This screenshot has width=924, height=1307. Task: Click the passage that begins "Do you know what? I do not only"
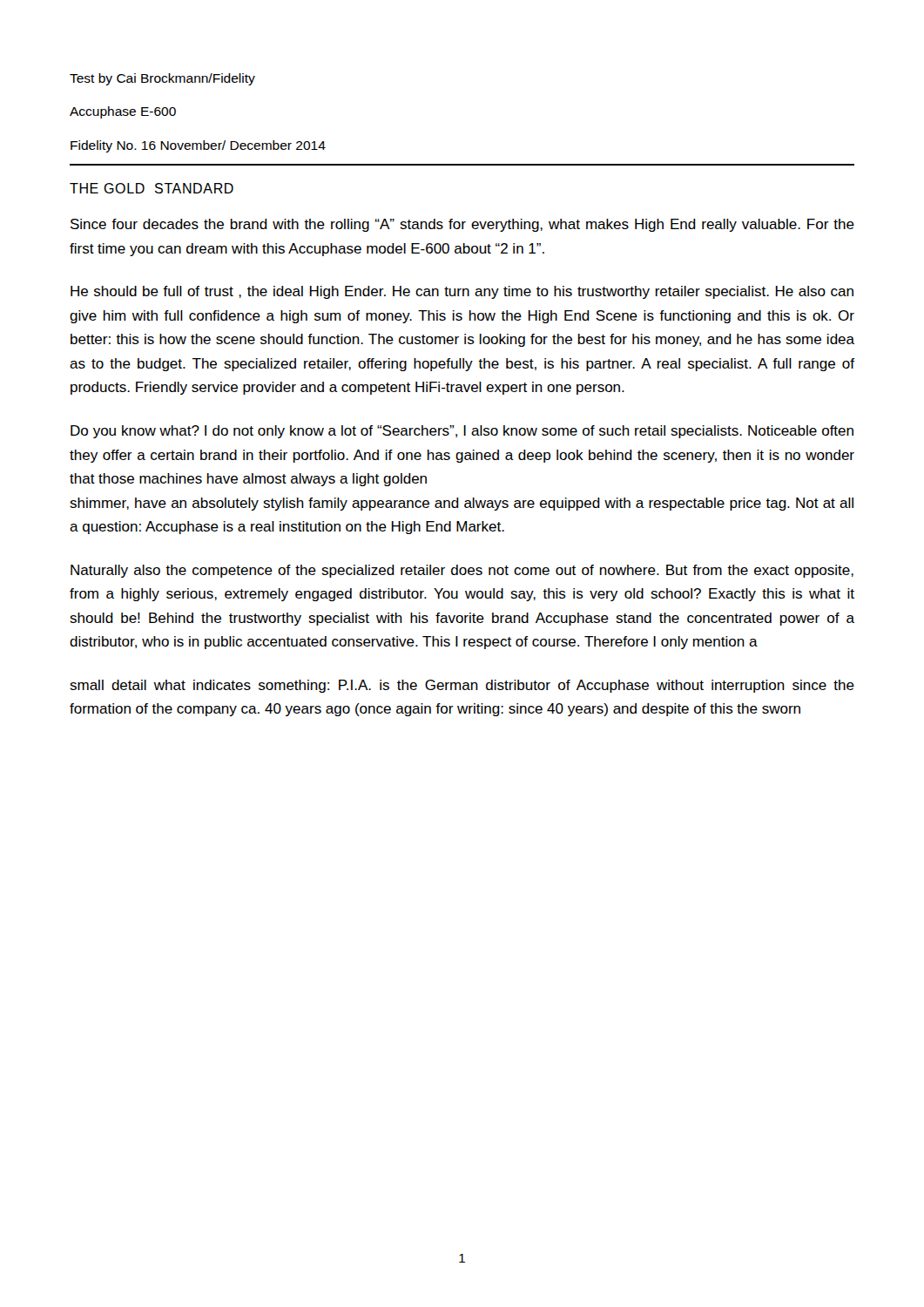tap(462, 432)
